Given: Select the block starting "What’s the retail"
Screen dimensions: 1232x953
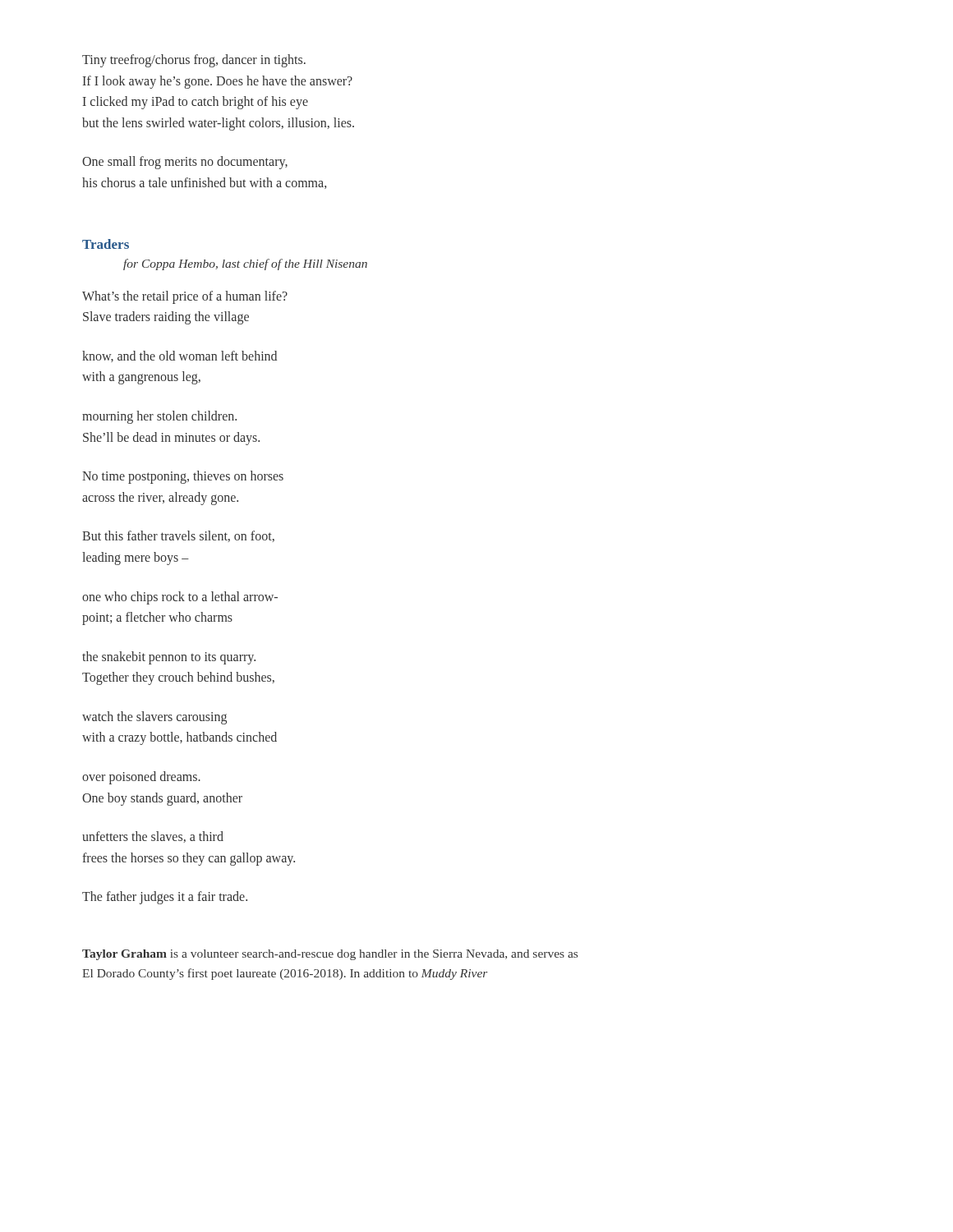Looking at the screenshot, I should pos(185,297).
